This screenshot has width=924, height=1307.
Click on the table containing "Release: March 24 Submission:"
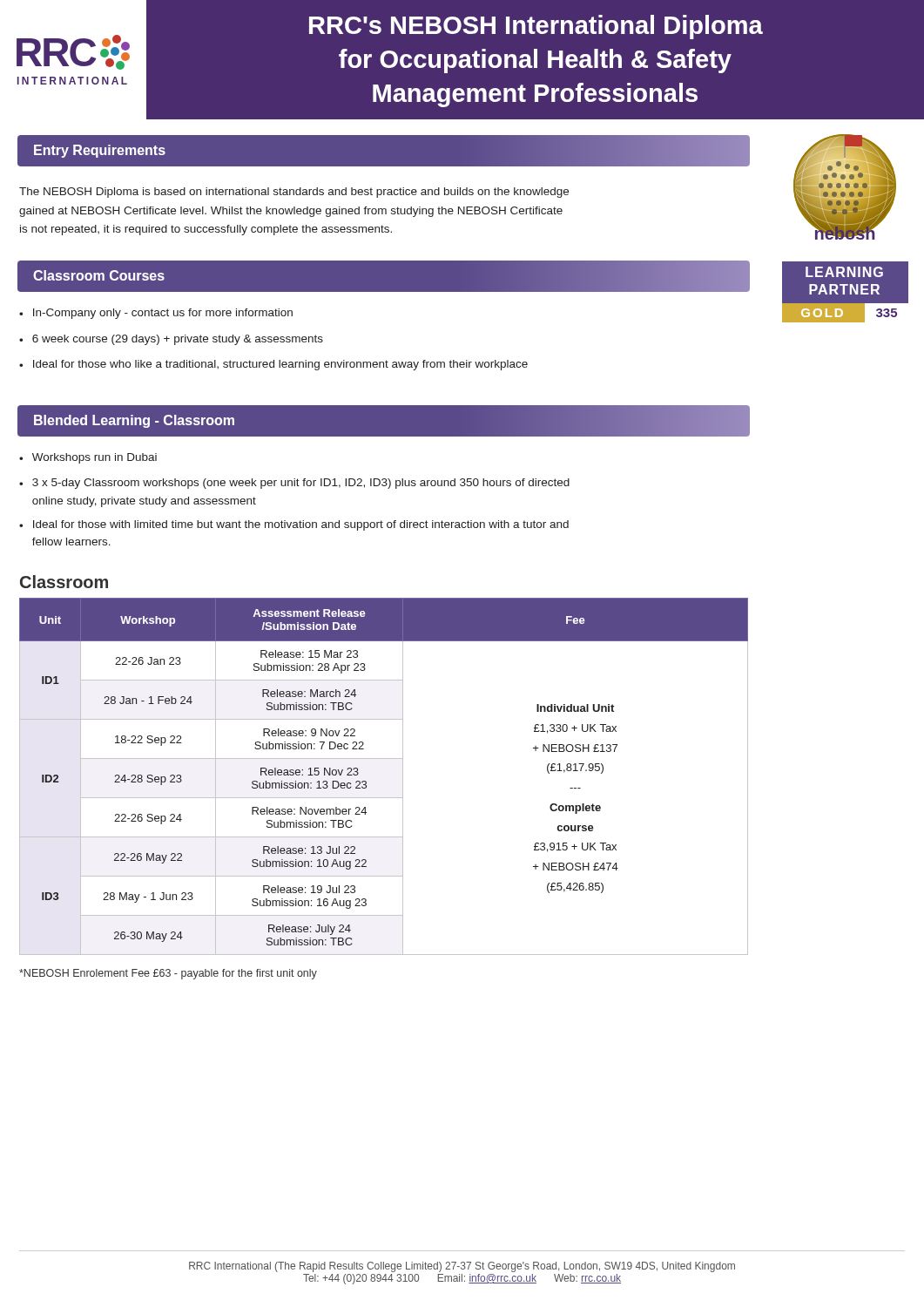384,777
